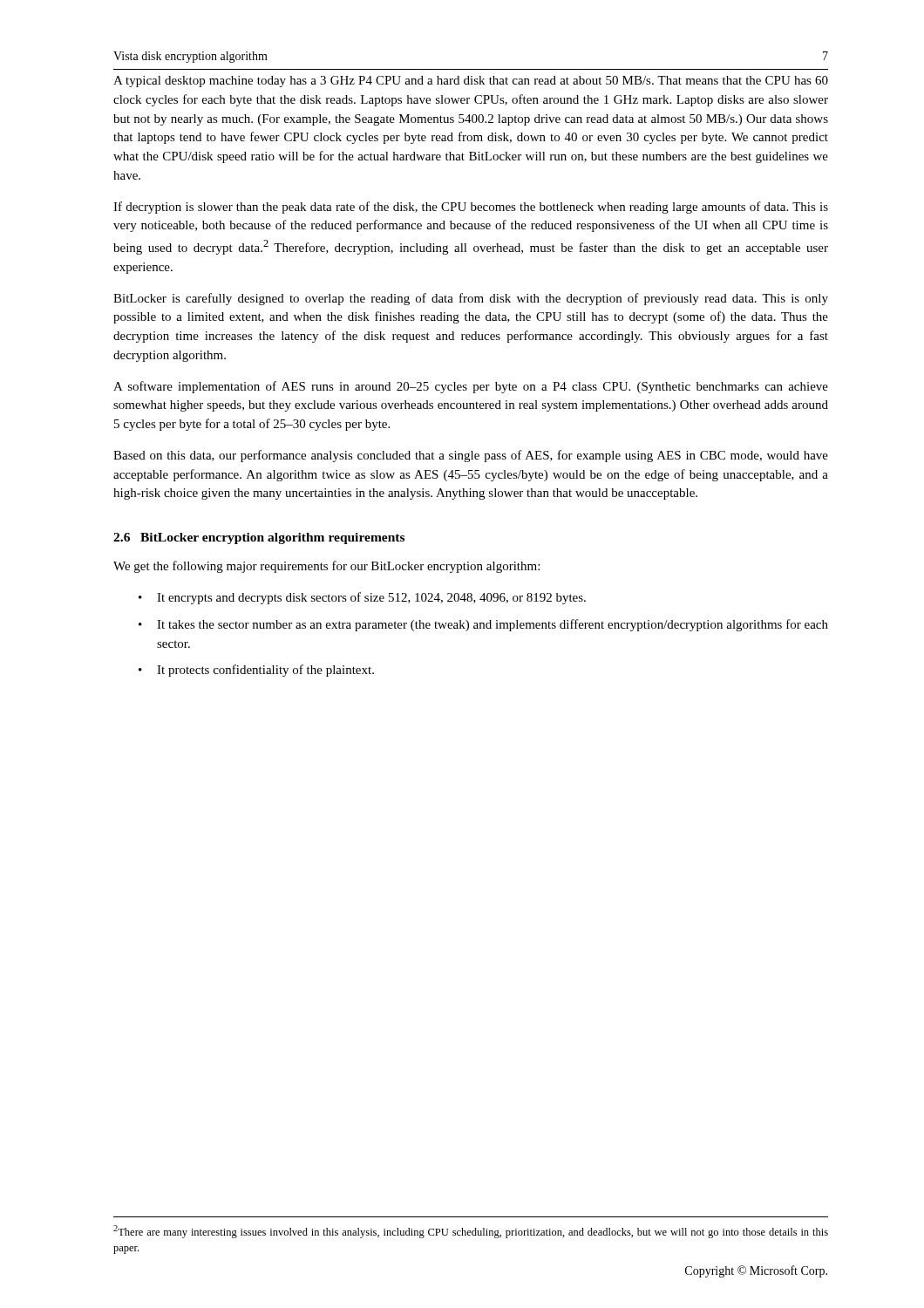Where is the passage that starts "• It takes"?
The width and height of the screenshot is (924, 1308).
point(483,635)
